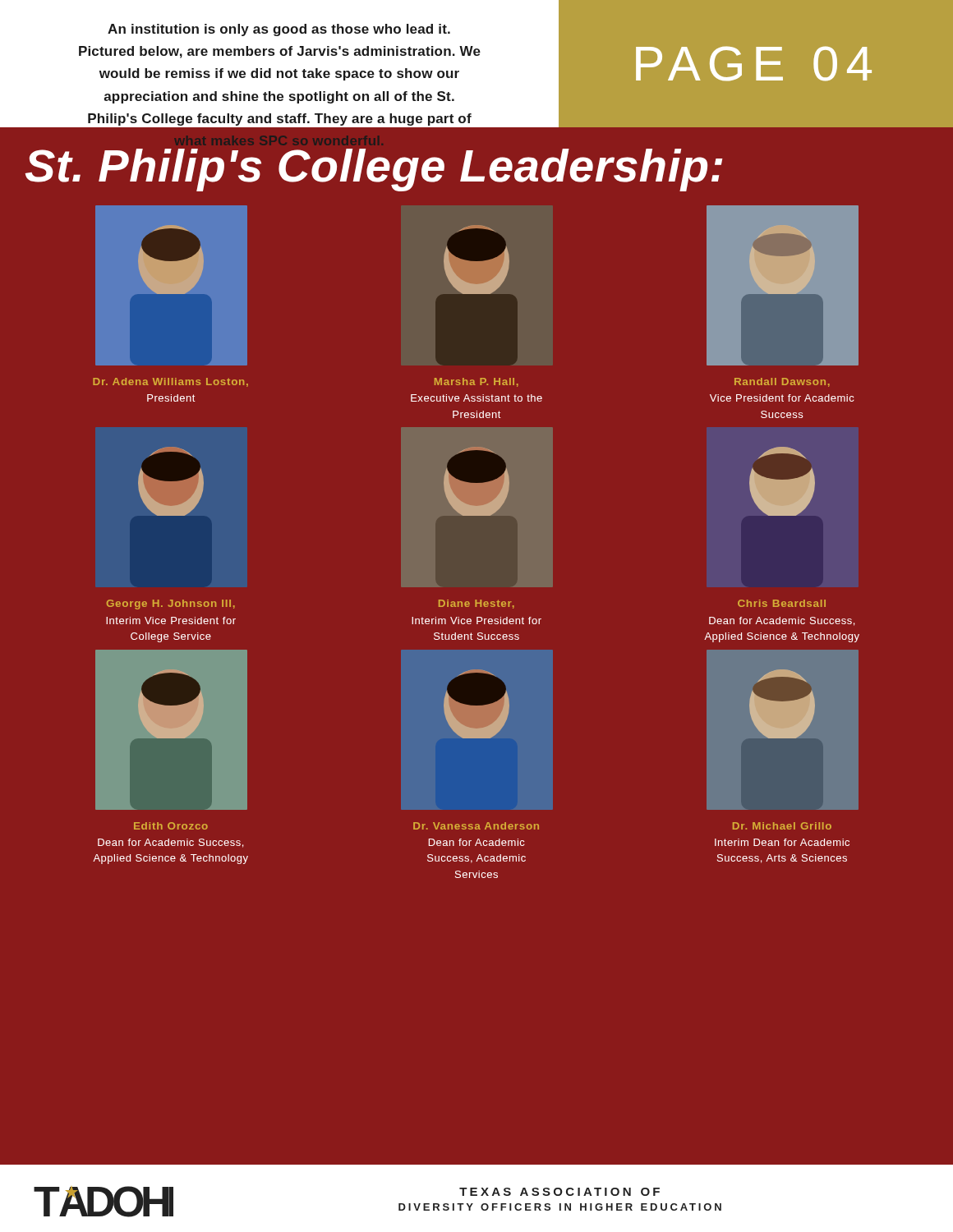Point to the passage starting "St. Philip's College Leadership:"
Viewport: 953px width, 1232px height.
[x=375, y=165]
